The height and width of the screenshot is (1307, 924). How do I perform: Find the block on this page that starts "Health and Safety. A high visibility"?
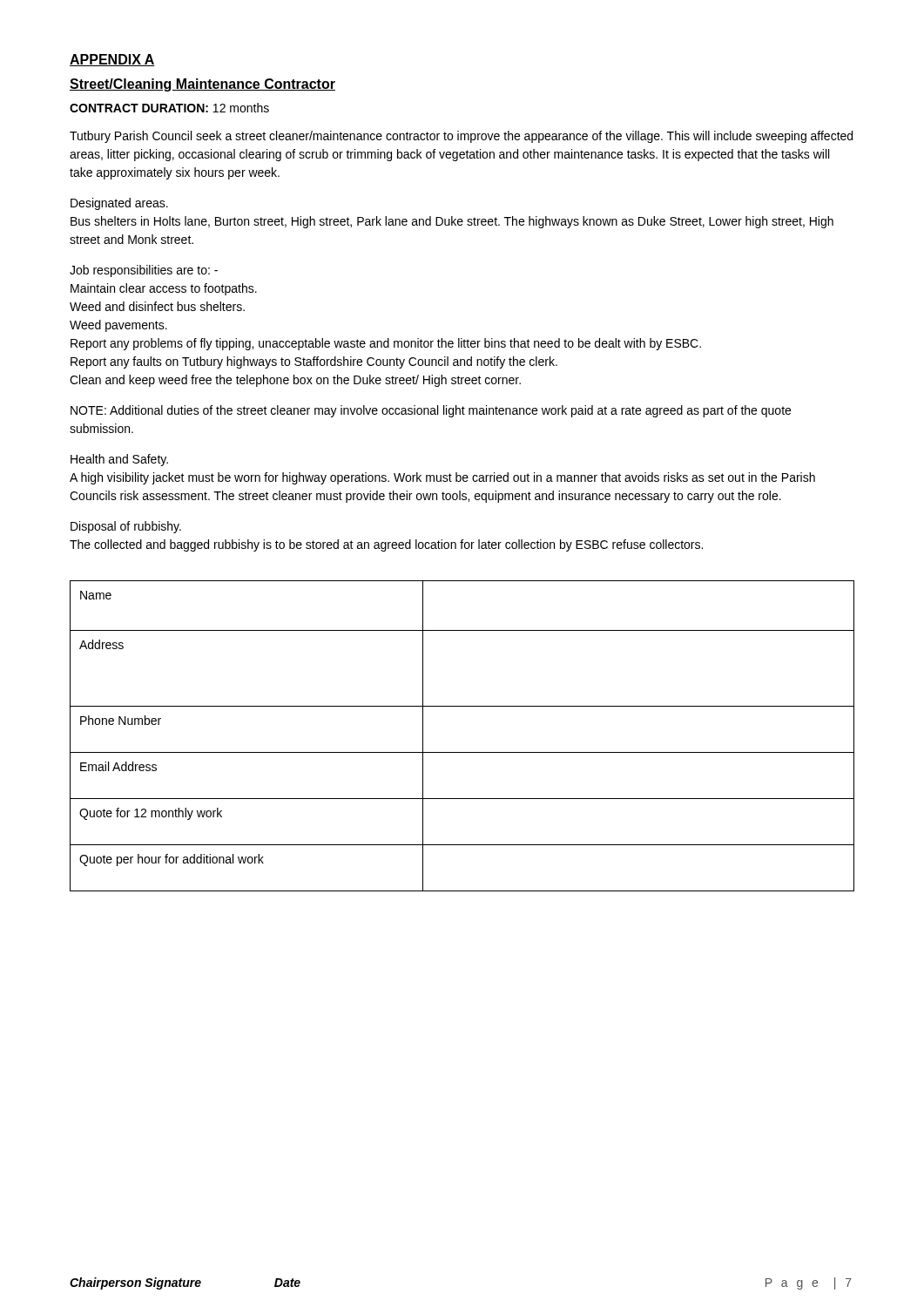pyautogui.click(x=443, y=478)
